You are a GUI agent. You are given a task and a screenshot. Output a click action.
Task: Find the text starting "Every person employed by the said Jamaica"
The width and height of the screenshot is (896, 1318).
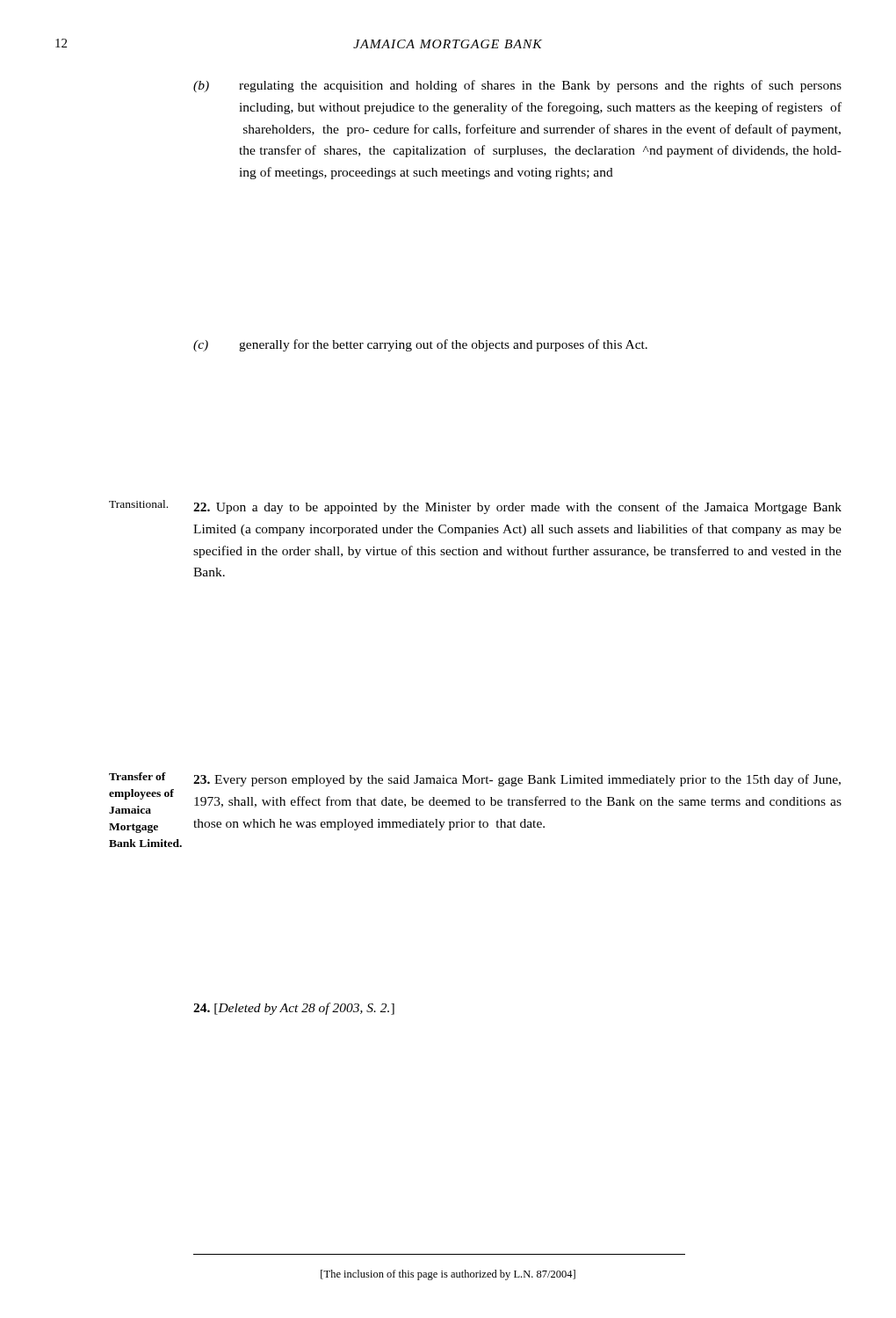[x=517, y=801]
